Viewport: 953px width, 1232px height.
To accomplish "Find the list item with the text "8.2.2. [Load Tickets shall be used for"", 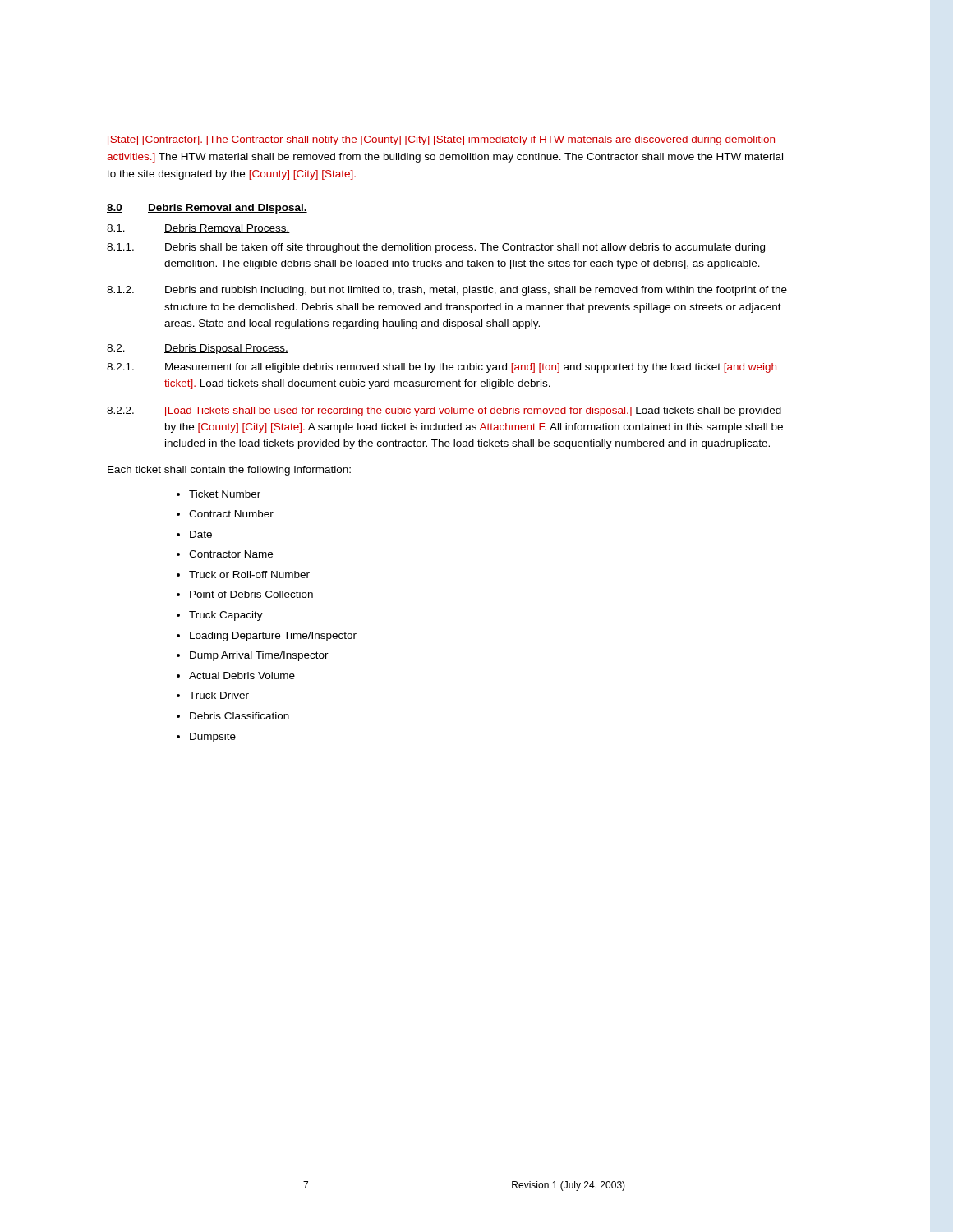I will (x=448, y=427).
